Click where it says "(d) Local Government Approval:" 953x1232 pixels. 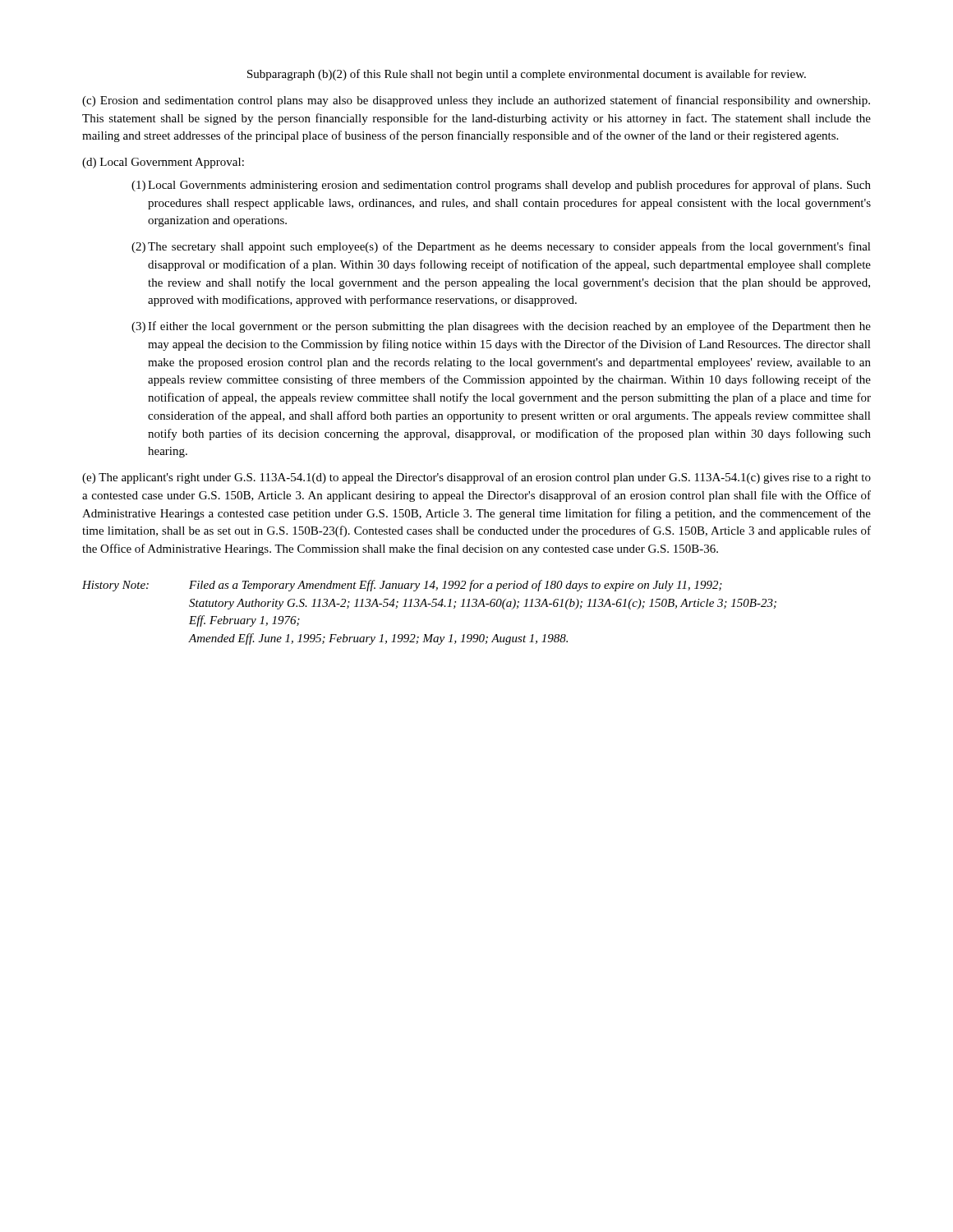point(163,163)
